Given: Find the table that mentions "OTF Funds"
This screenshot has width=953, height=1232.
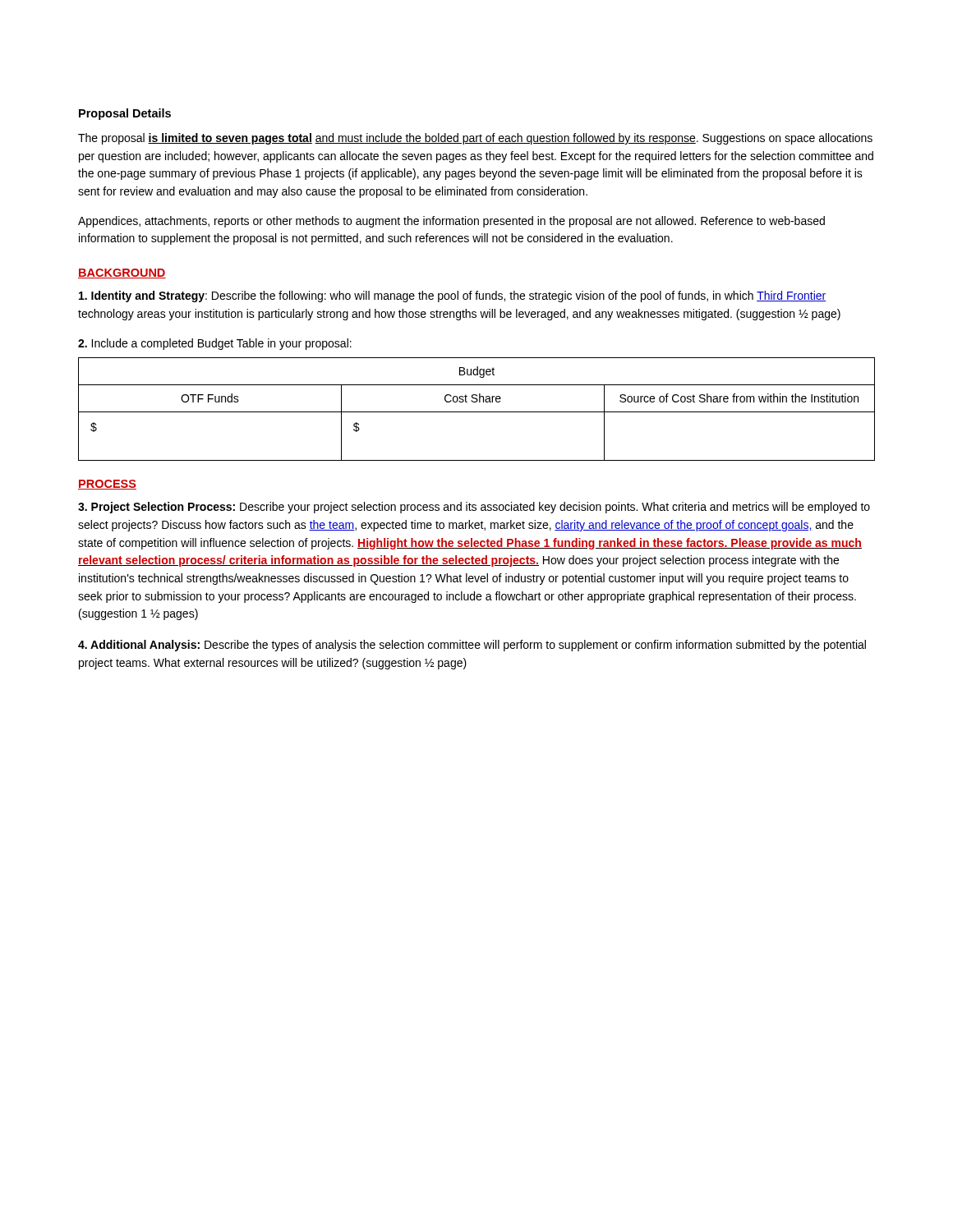Looking at the screenshot, I should (x=476, y=409).
